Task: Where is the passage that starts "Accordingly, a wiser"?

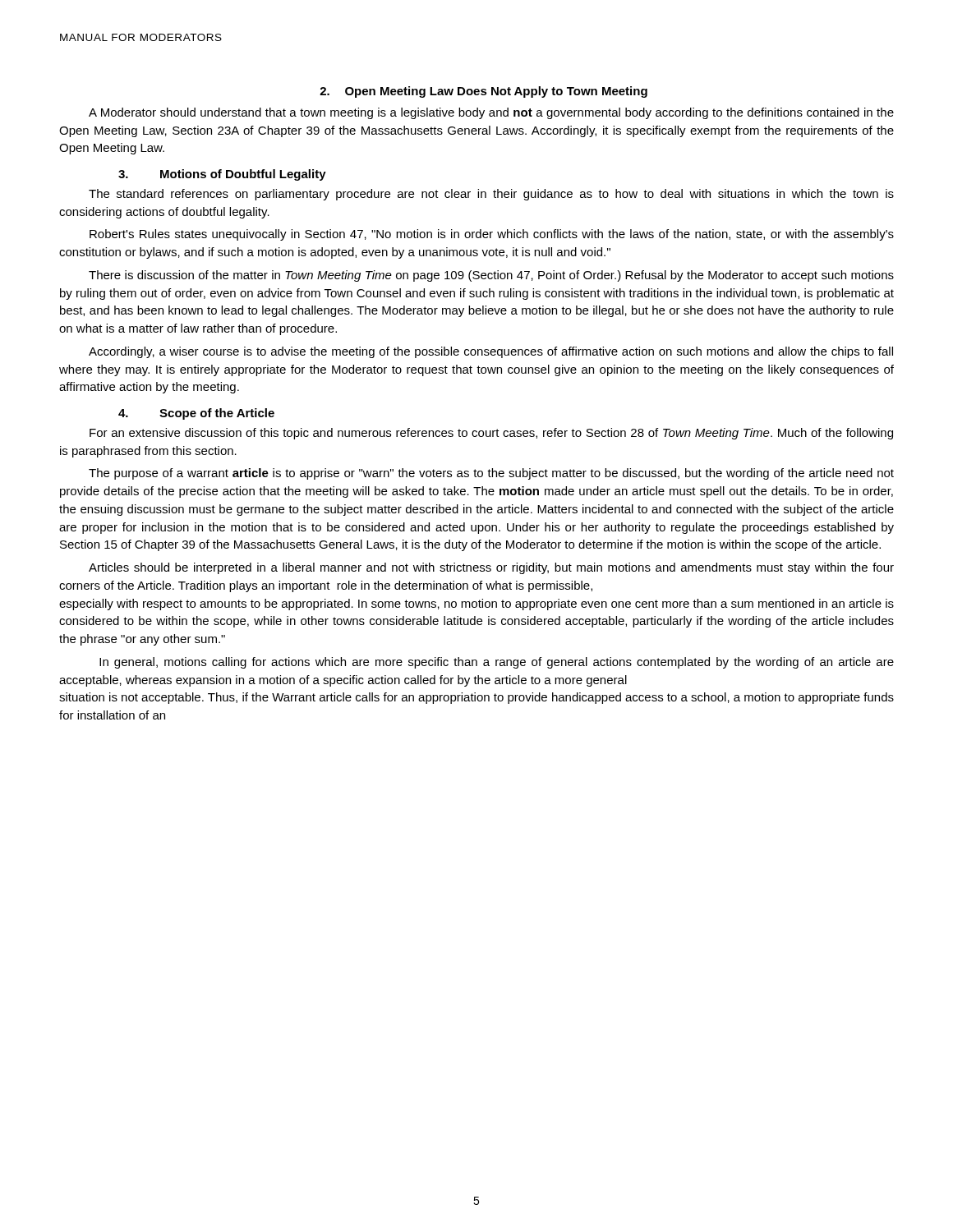Action: click(476, 369)
